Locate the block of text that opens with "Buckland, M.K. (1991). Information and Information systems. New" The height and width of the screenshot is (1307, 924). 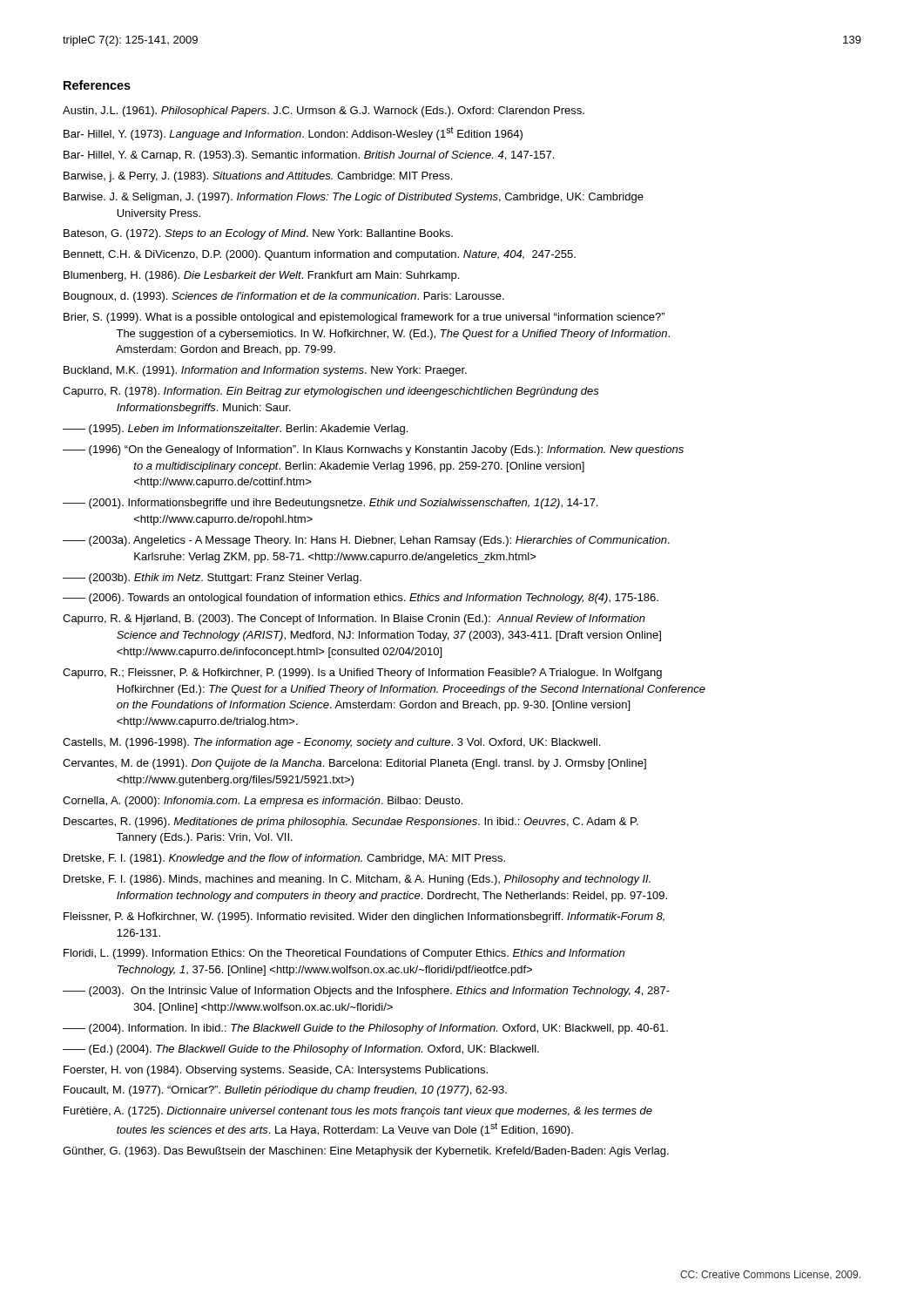pos(265,370)
